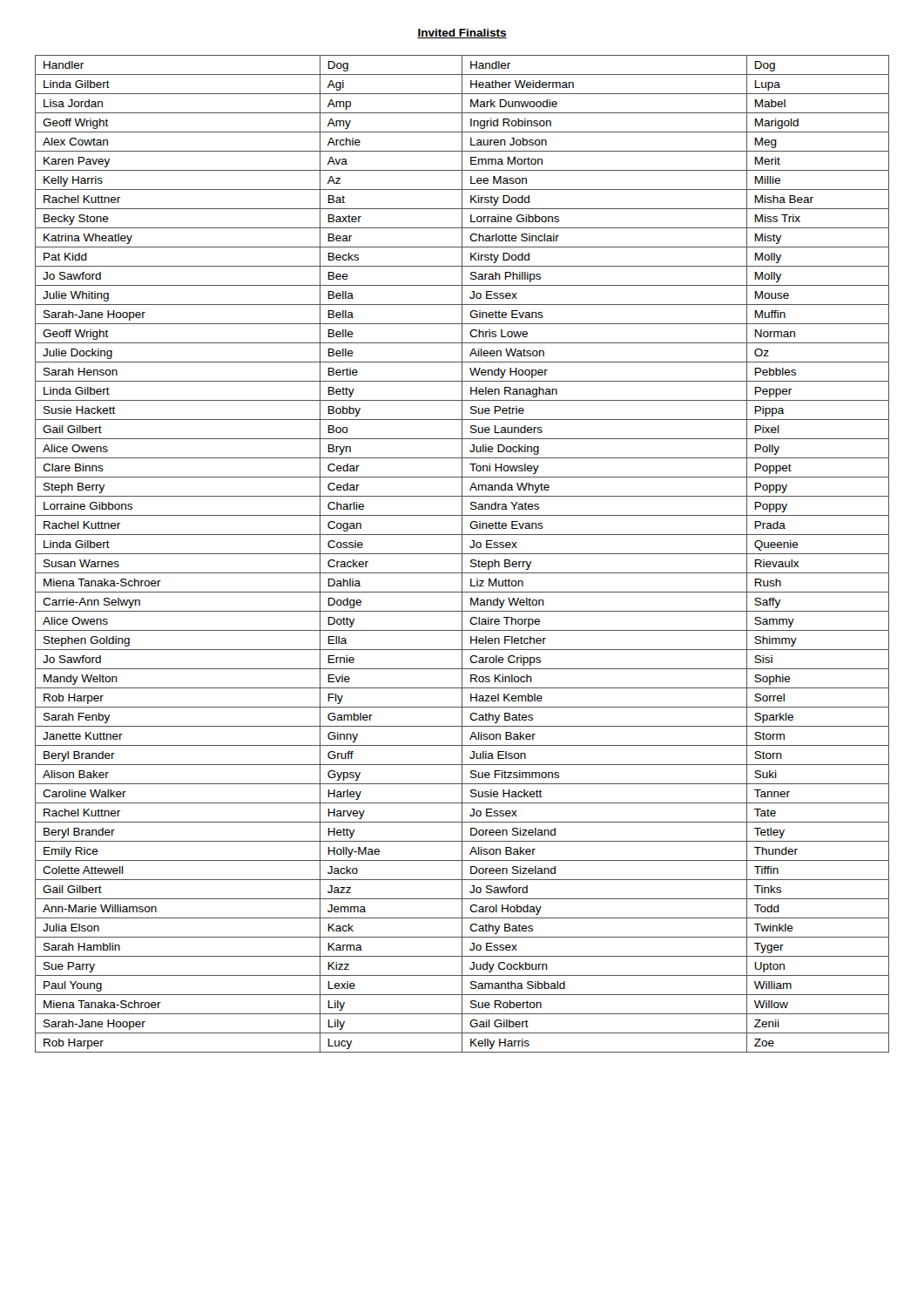The image size is (924, 1307).
Task: Find a table
Action: [x=462, y=554]
